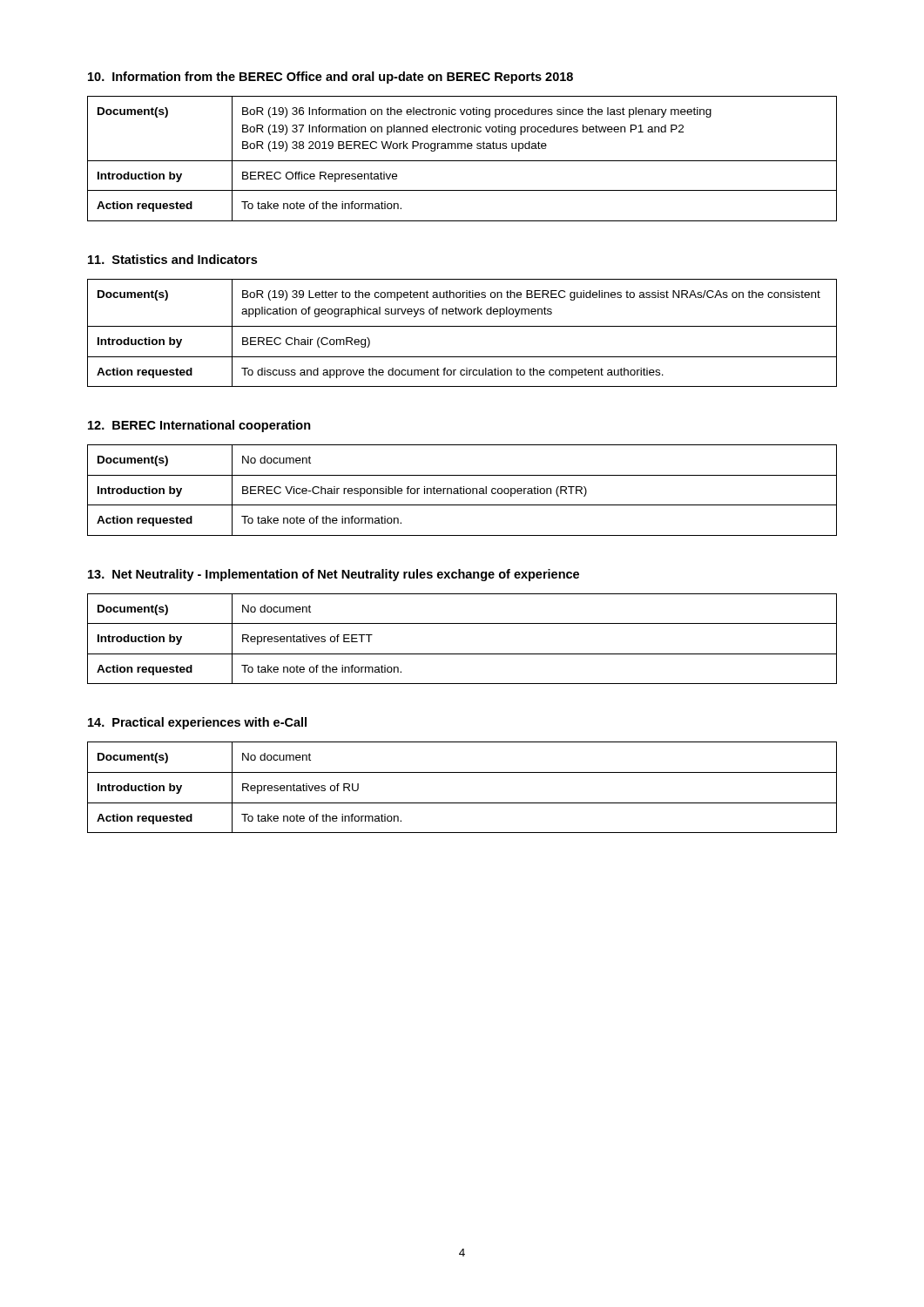Select the passage starting "11. Statistics and Indicators"

[172, 260]
